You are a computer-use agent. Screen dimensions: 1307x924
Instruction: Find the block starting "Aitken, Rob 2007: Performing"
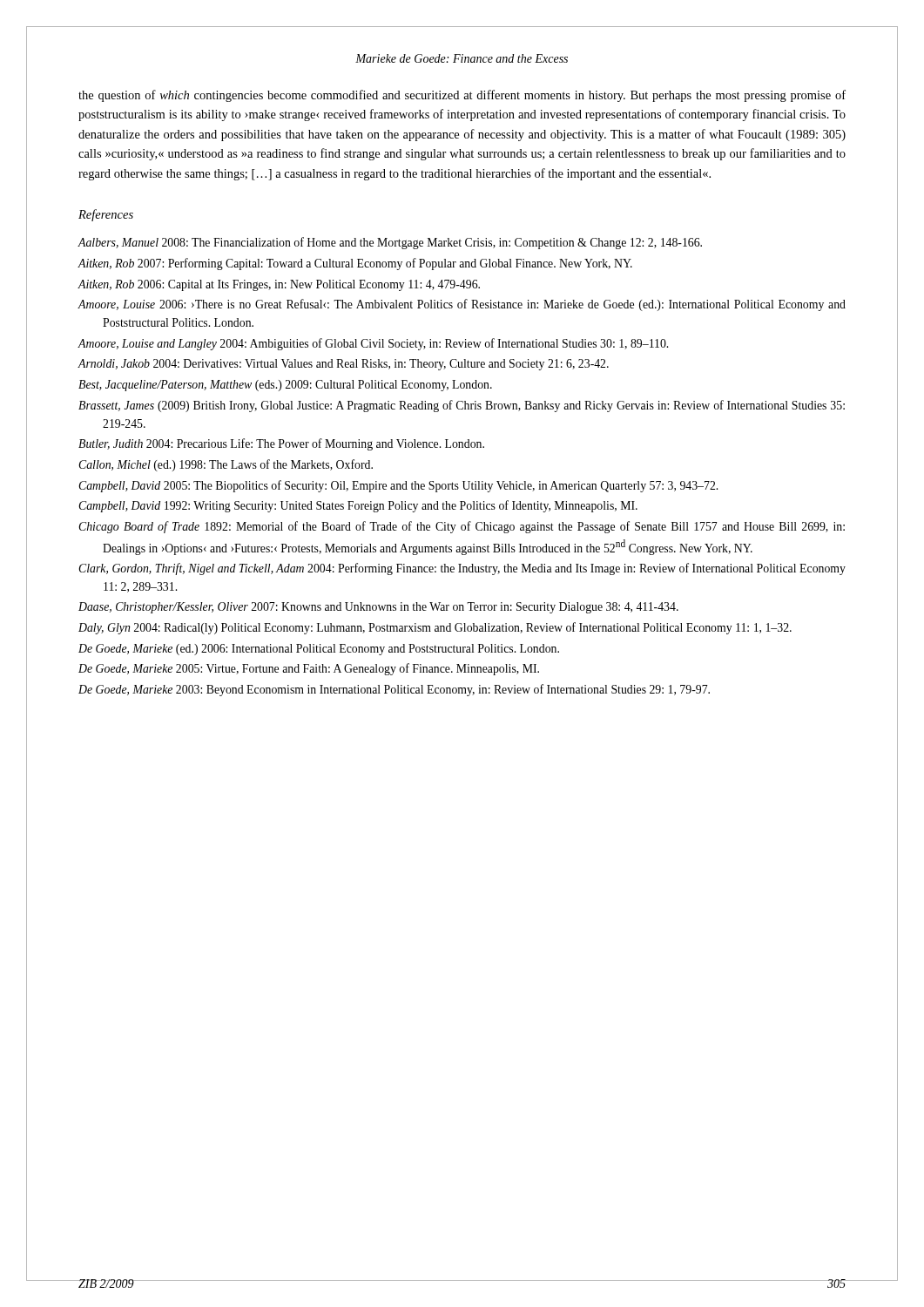[x=356, y=264]
